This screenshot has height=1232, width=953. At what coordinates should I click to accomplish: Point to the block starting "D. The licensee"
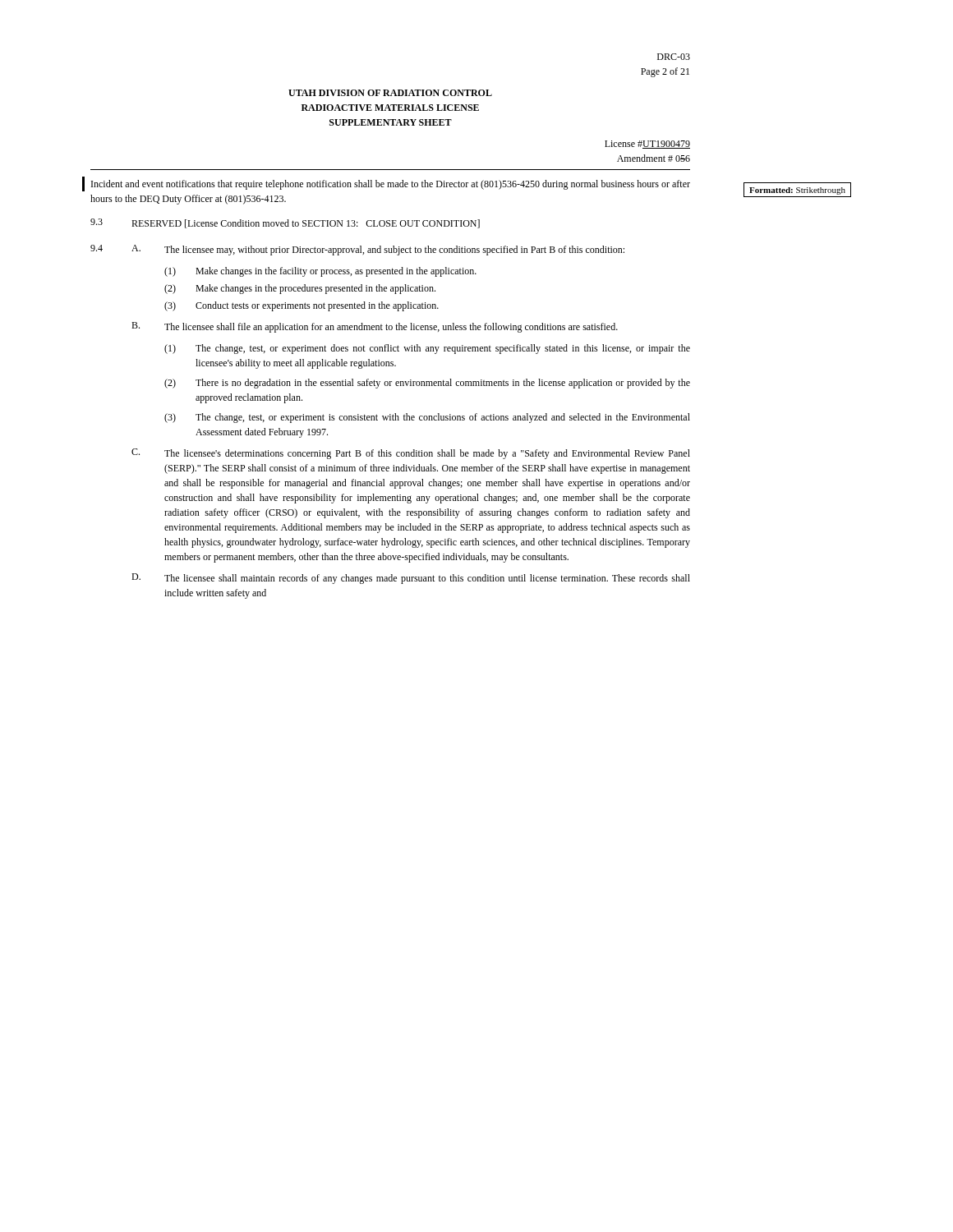click(x=411, y=586)
